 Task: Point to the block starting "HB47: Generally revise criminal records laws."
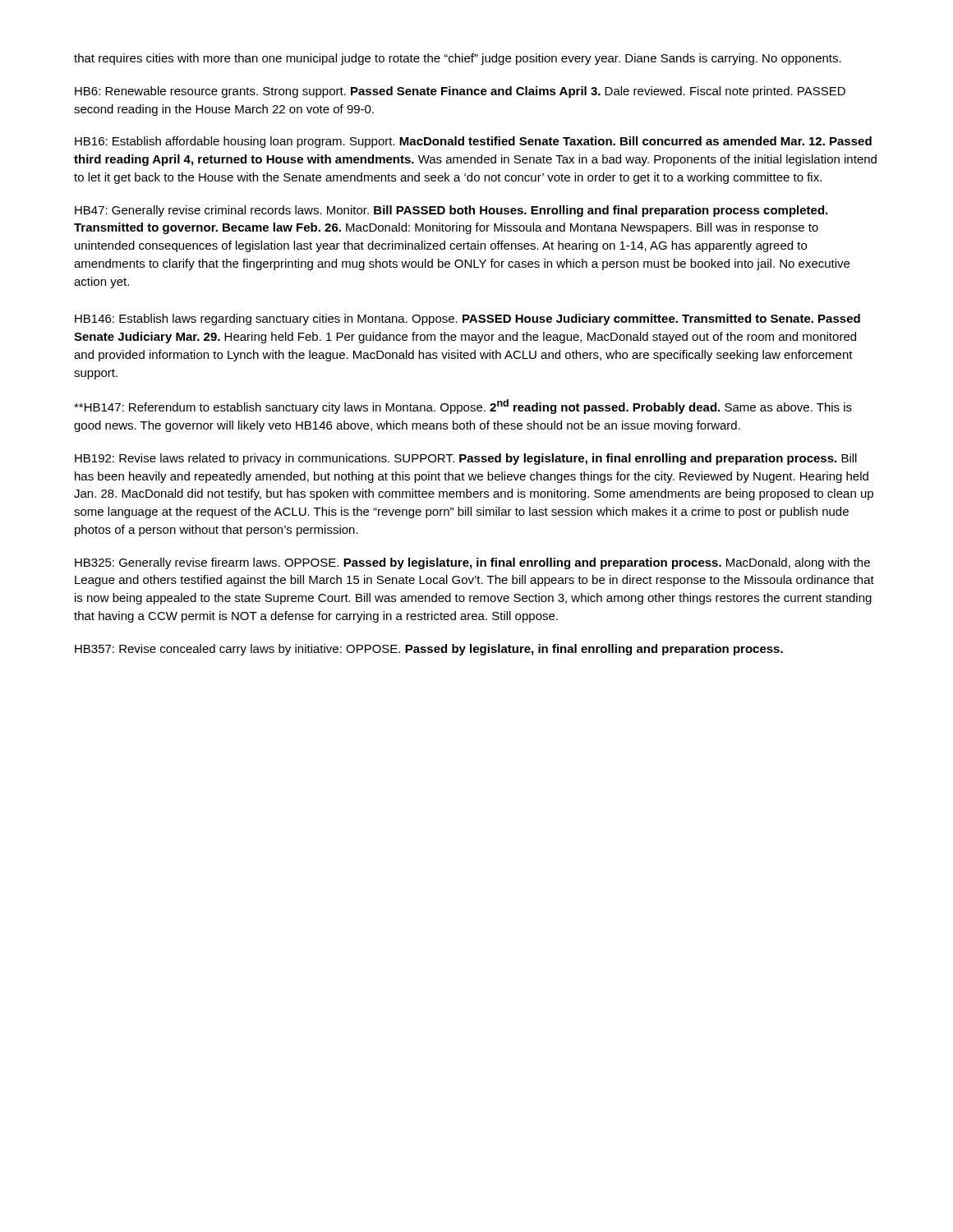click(462, 245)
